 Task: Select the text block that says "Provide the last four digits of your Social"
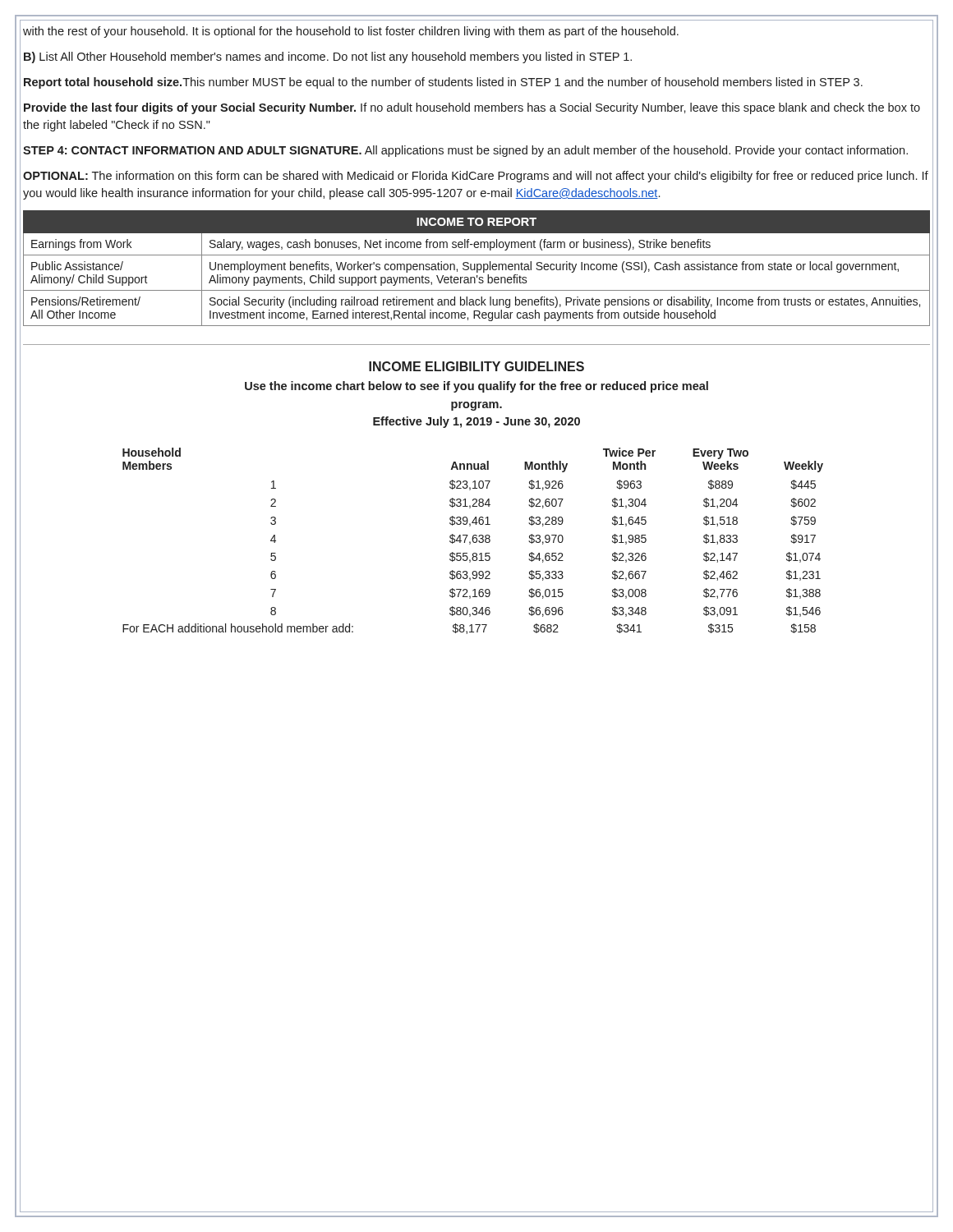pyautogui.click(x=476, y=117)
